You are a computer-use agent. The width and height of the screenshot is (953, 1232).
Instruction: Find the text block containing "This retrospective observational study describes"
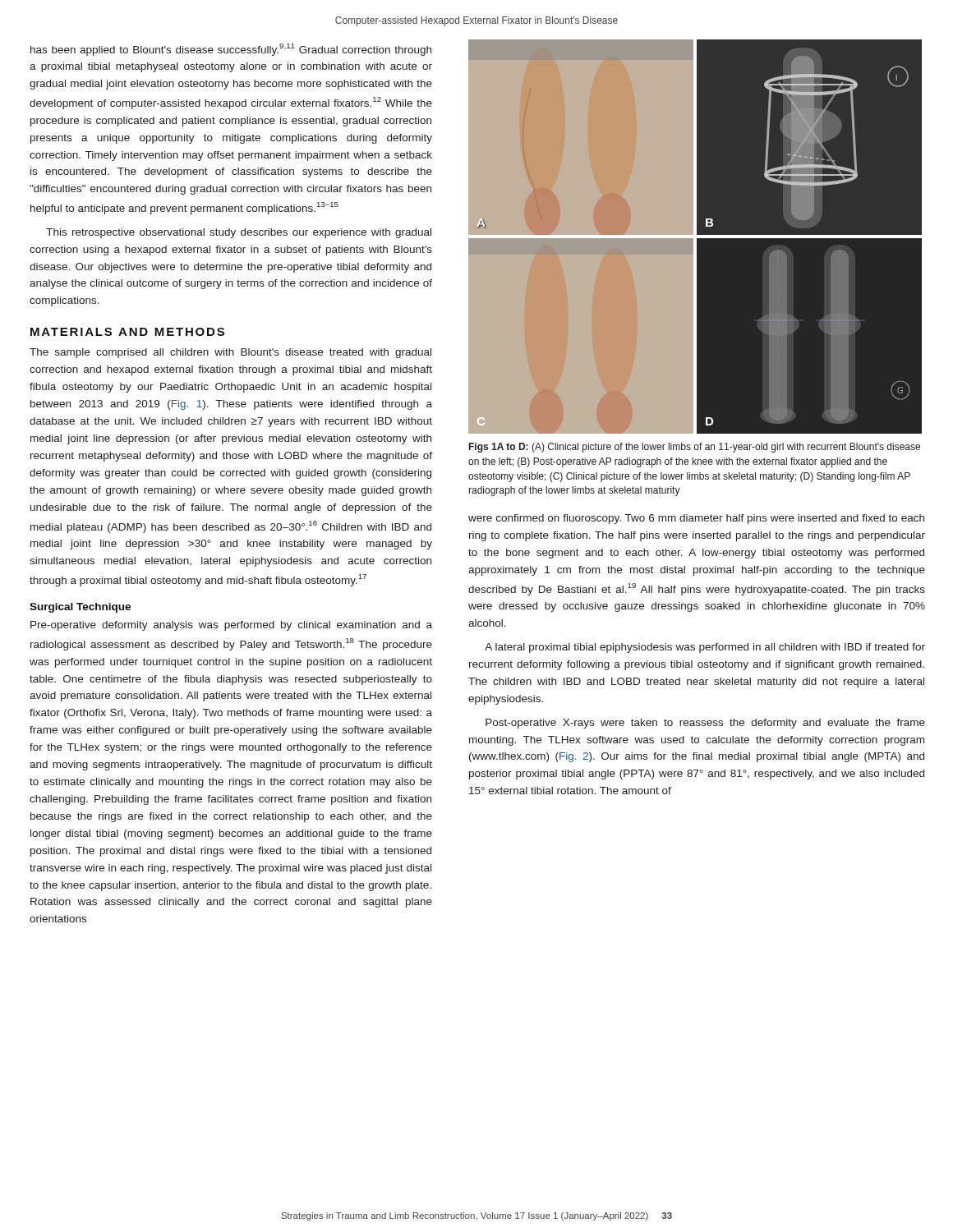click(x=231, y=267)
